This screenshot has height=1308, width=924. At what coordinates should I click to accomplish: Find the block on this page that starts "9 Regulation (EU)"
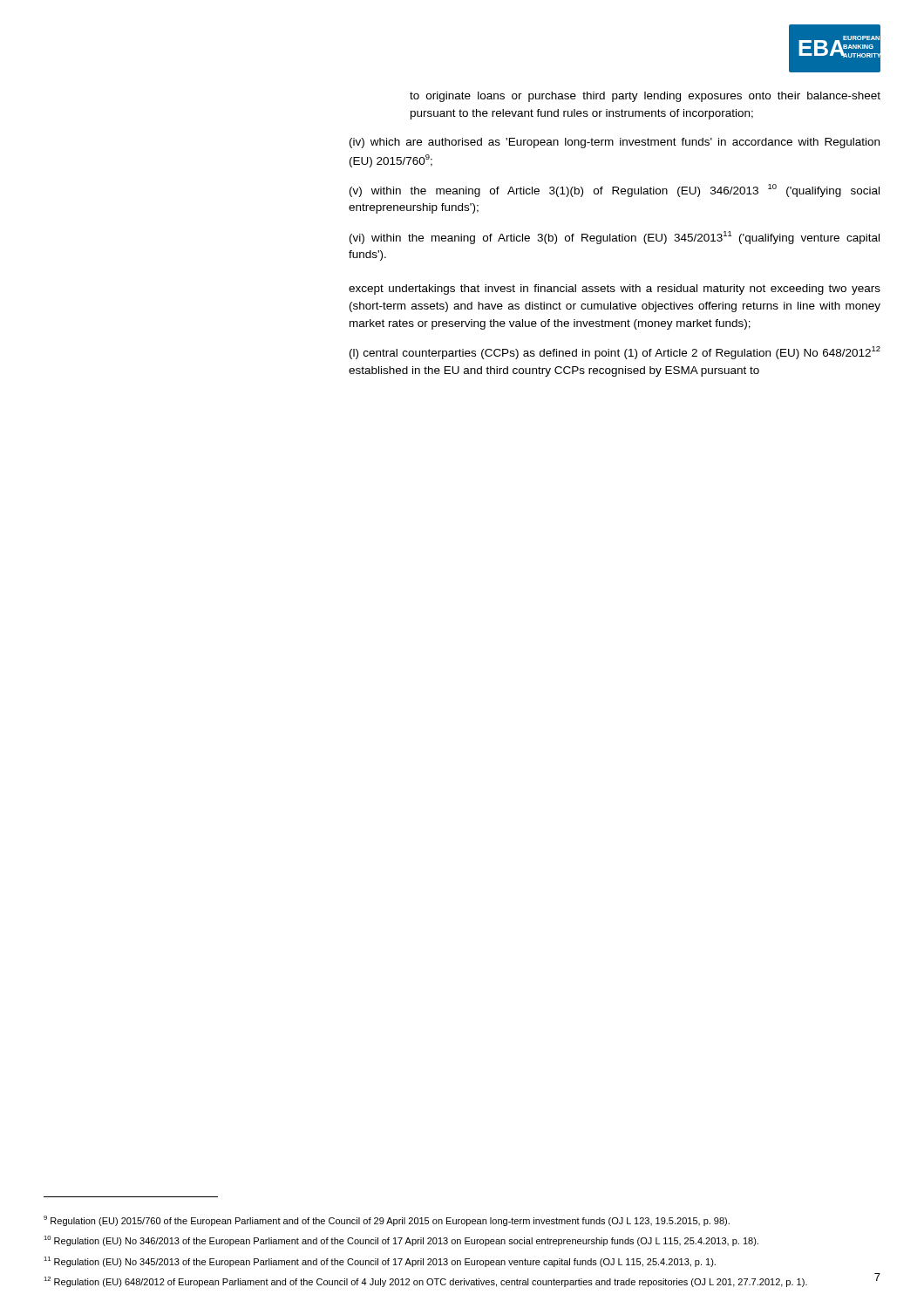[x=387, y=1220]
